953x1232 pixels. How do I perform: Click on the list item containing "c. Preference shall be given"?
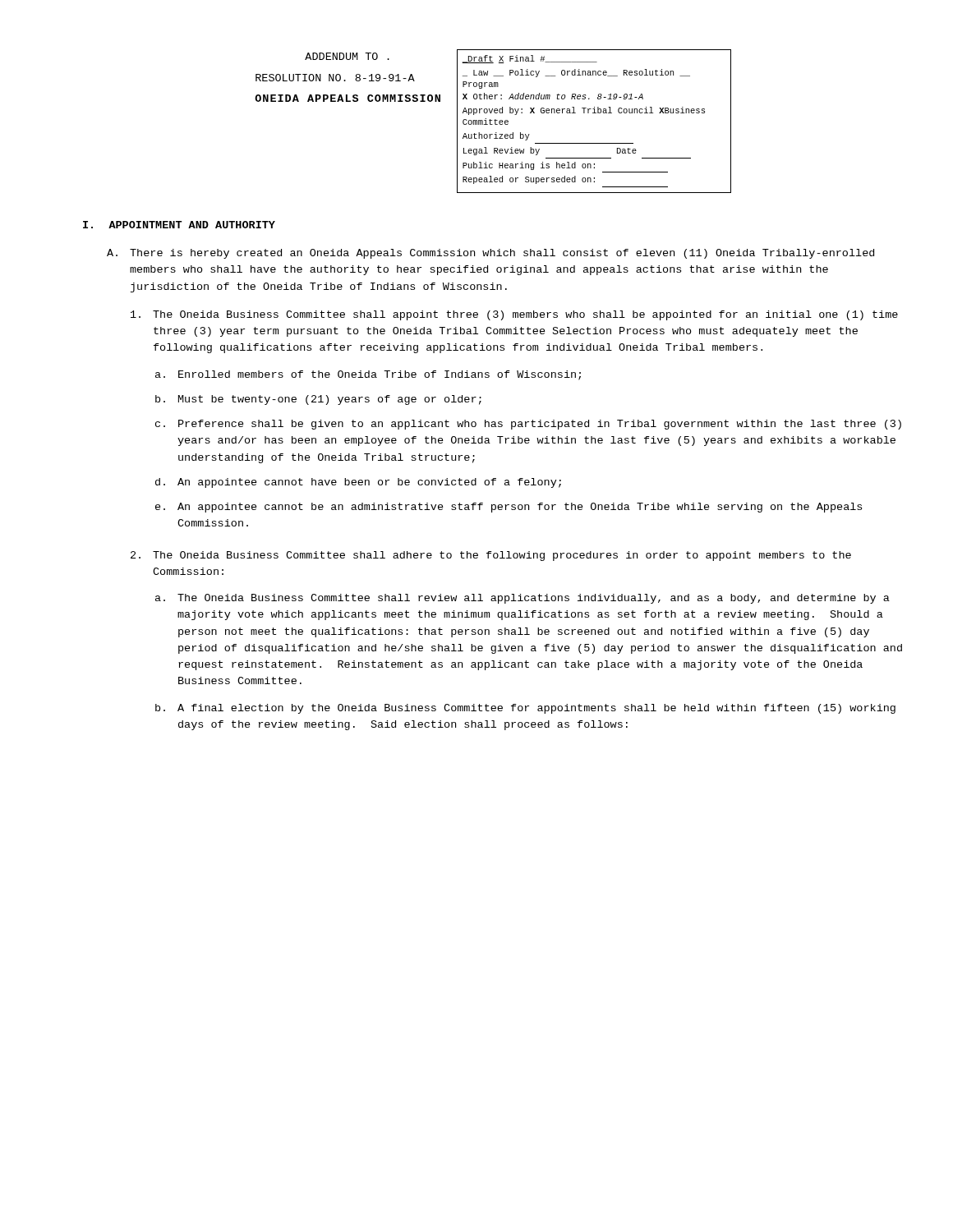pos(529,441)
